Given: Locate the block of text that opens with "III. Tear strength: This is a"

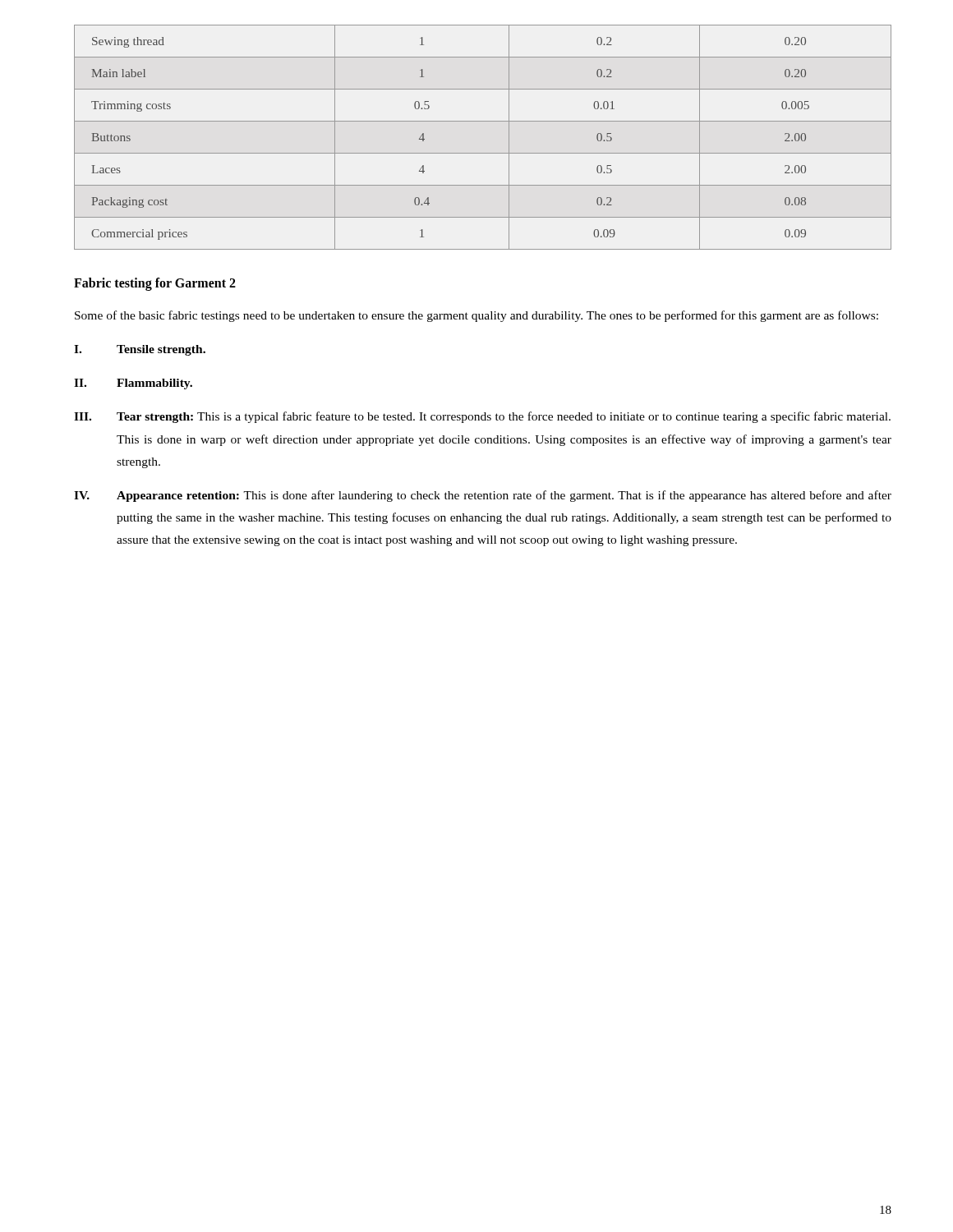Looking at the screenshot, I should tap(483, 439).
